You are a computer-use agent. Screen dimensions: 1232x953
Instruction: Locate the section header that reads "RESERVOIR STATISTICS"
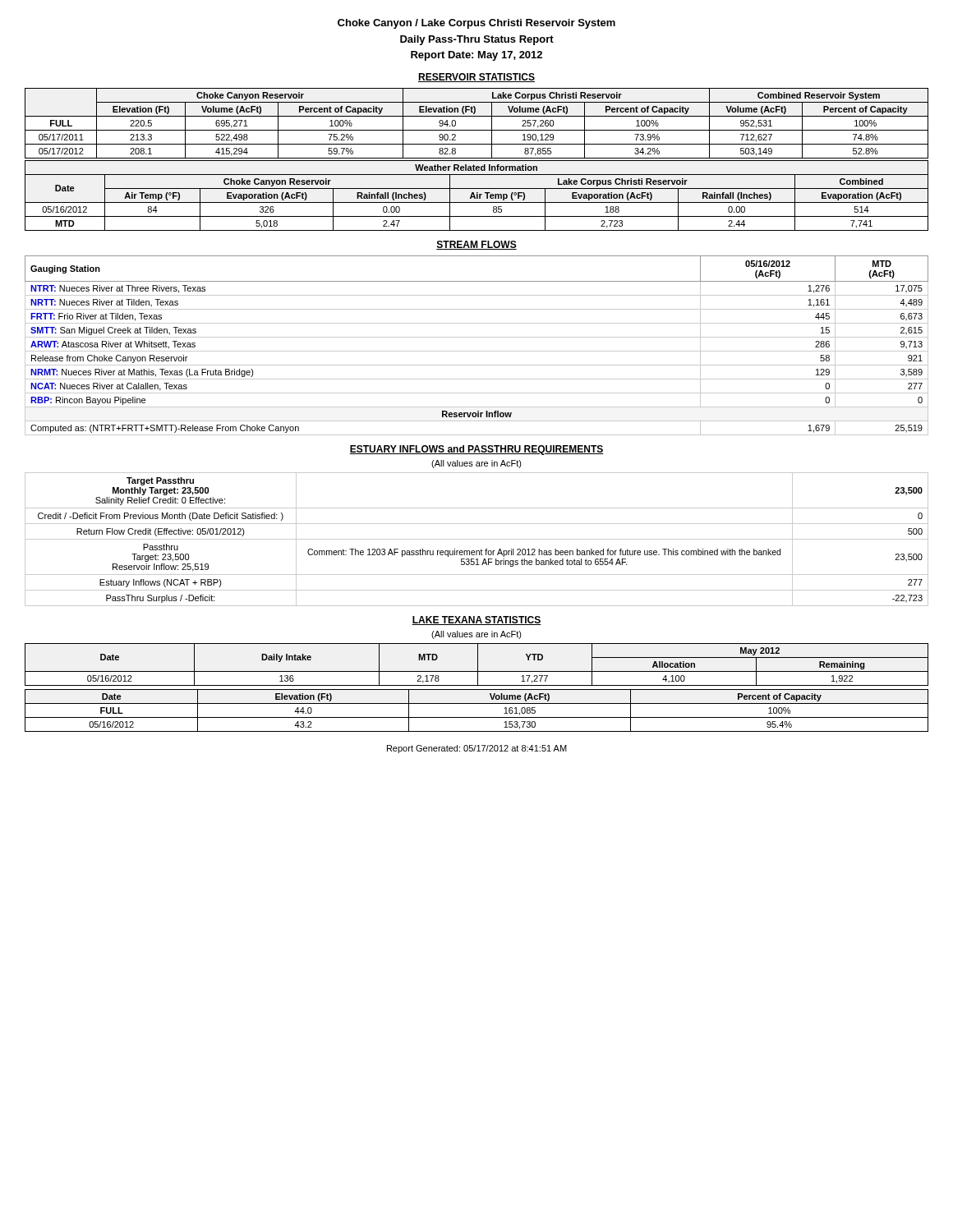pyautogui.click(x=476, y=77)
